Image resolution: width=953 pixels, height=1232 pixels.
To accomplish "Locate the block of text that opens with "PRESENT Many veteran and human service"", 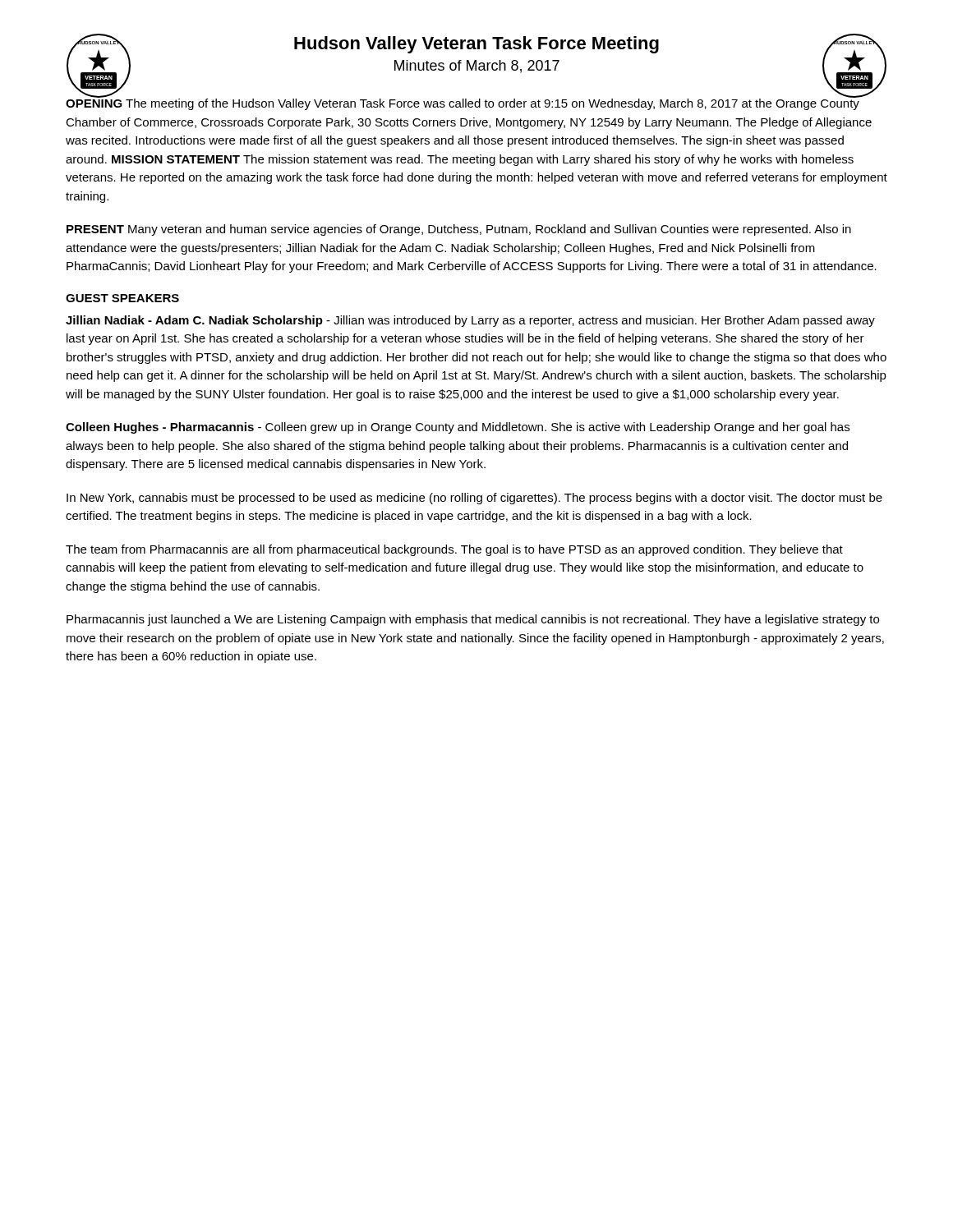I will 471,247.
